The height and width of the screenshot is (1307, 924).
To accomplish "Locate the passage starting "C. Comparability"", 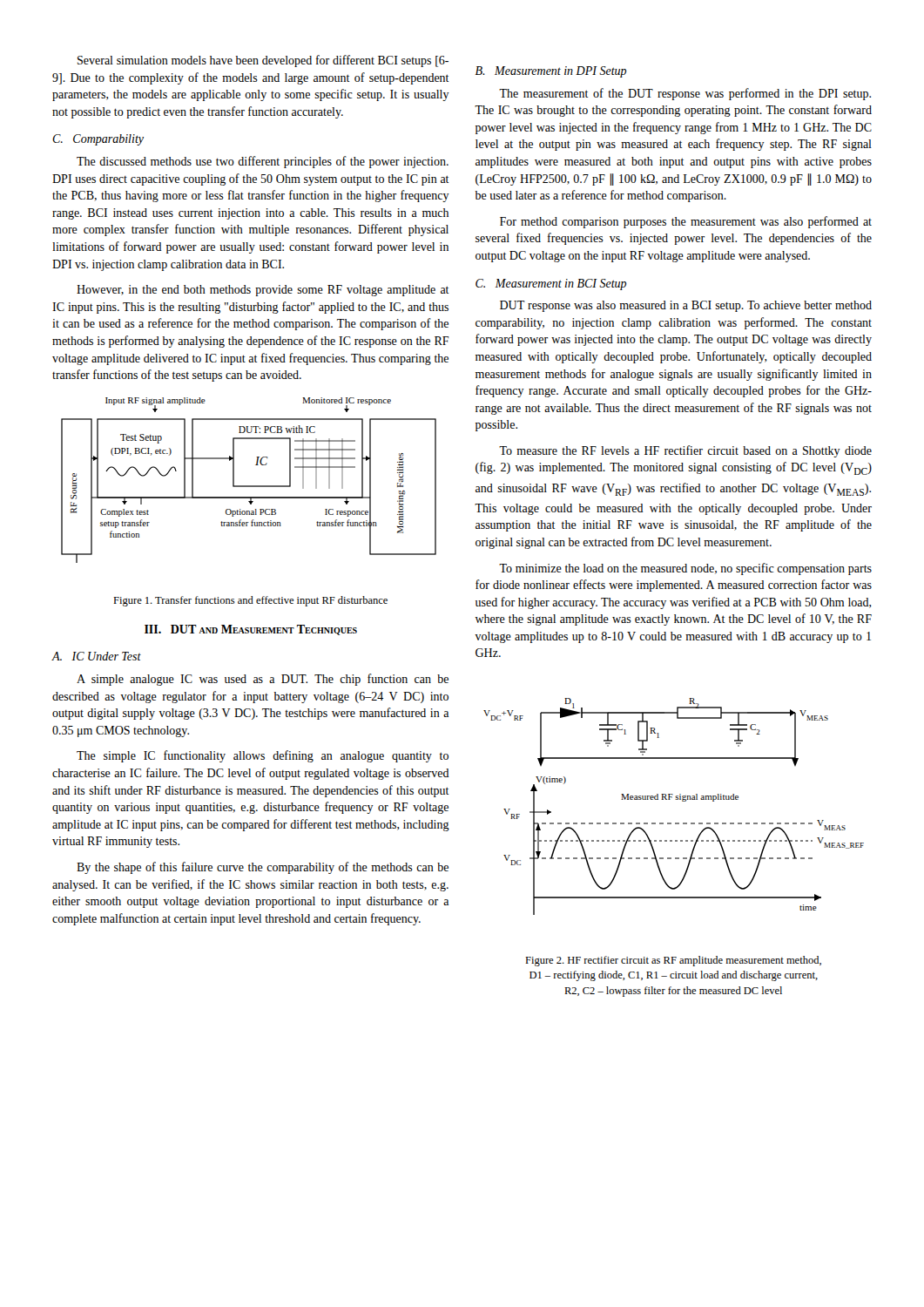I will click(x=98, y=140).
